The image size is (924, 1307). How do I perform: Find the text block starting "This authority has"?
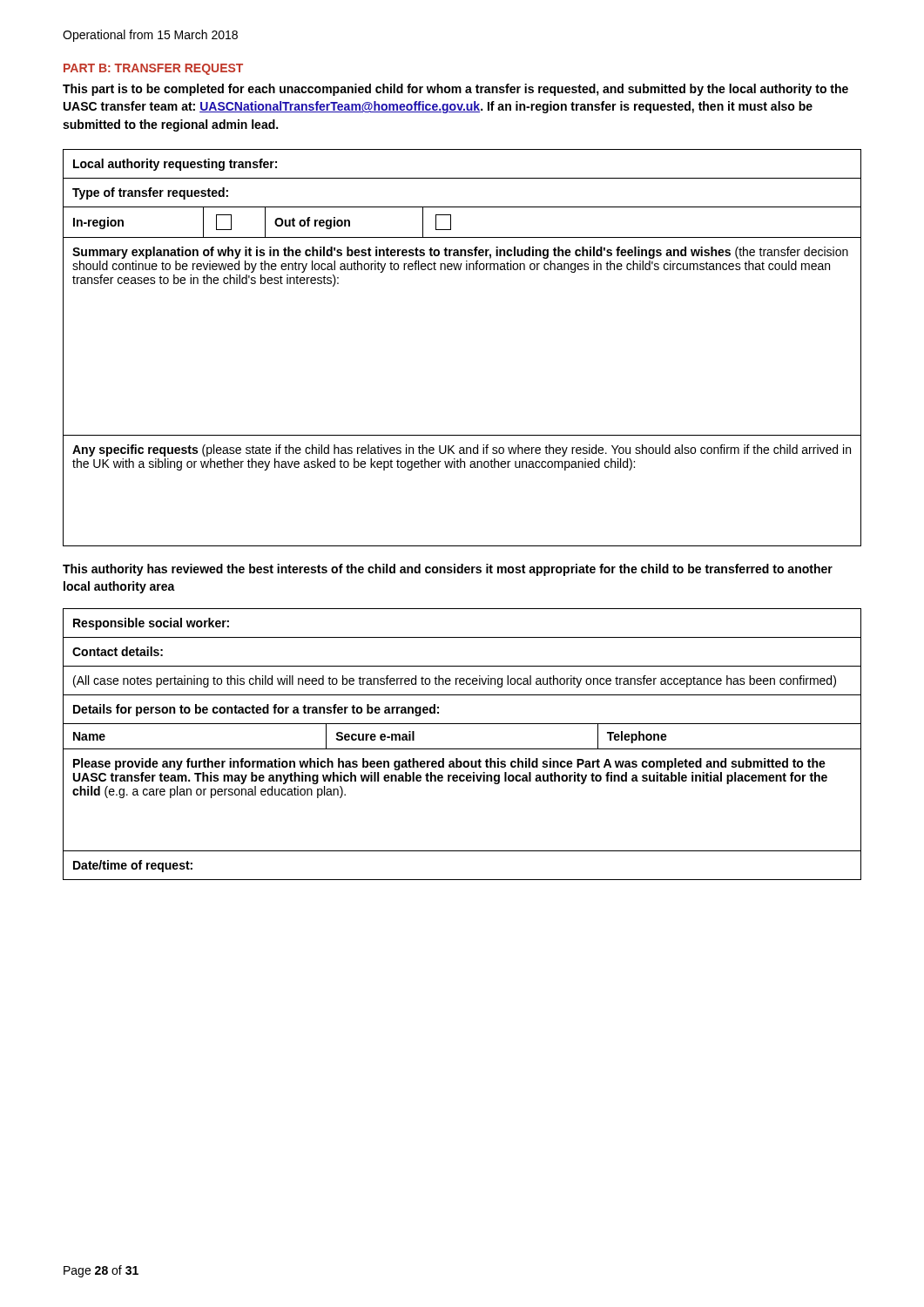tap(448, 578)
